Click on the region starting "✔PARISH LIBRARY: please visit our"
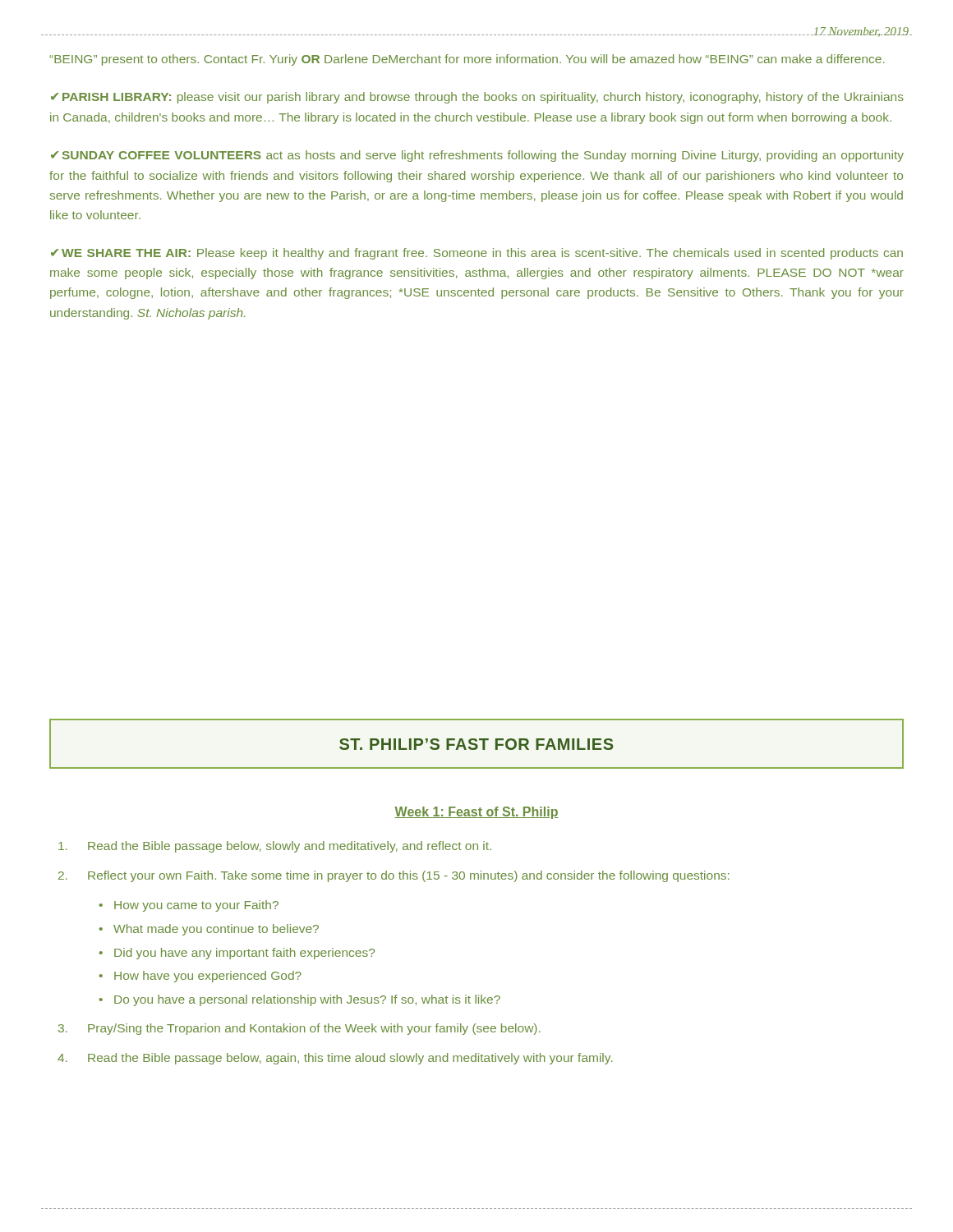The image size is (953, 1232). [x=476, y=107]
